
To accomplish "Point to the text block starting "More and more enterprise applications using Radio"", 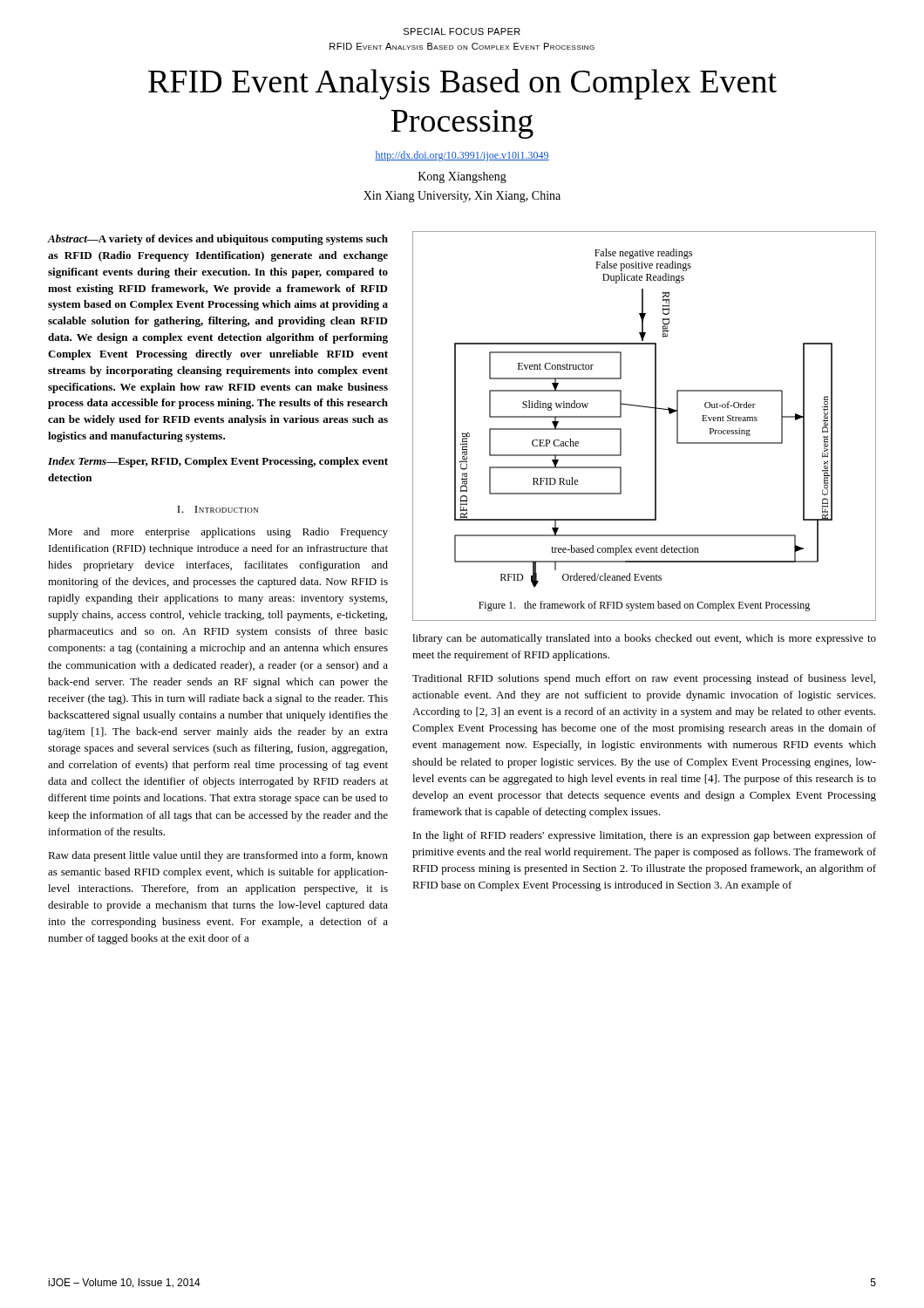I will (218, 681).
